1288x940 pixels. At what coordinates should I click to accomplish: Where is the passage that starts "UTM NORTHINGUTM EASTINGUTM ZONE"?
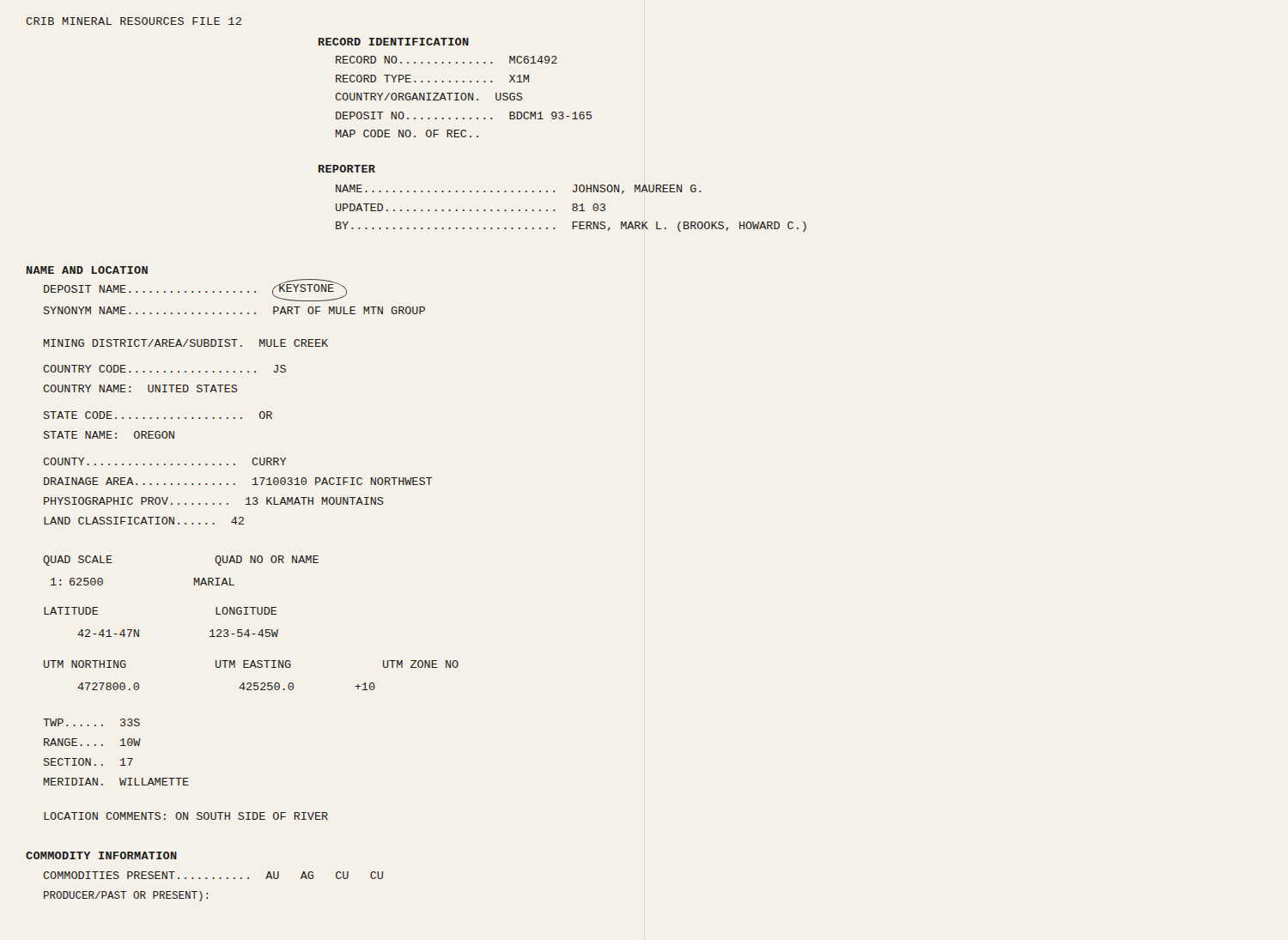(x=251, y=676)
